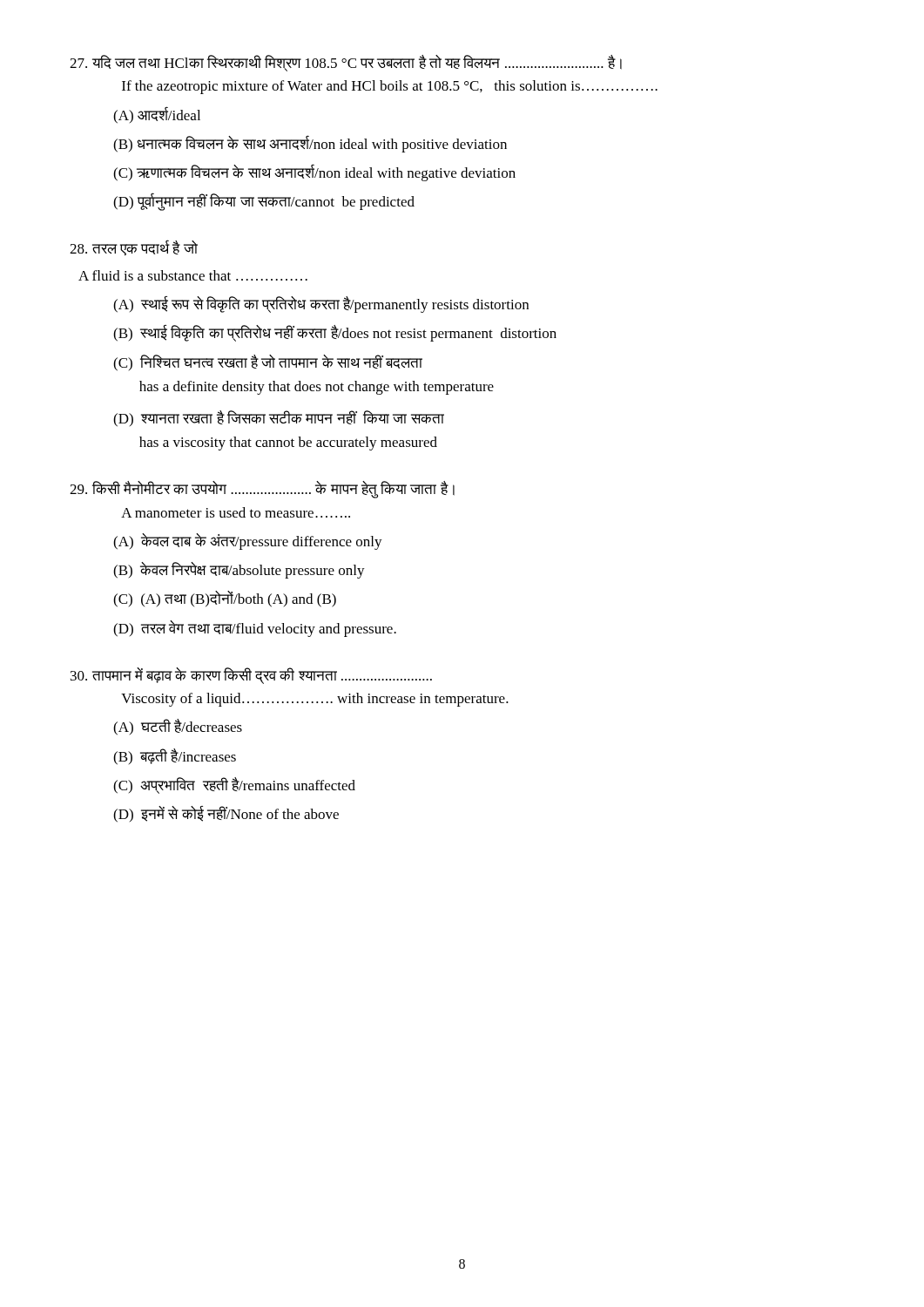
Task: Find the list item that says "(D) इनमें से"
Action: [226, 814]
